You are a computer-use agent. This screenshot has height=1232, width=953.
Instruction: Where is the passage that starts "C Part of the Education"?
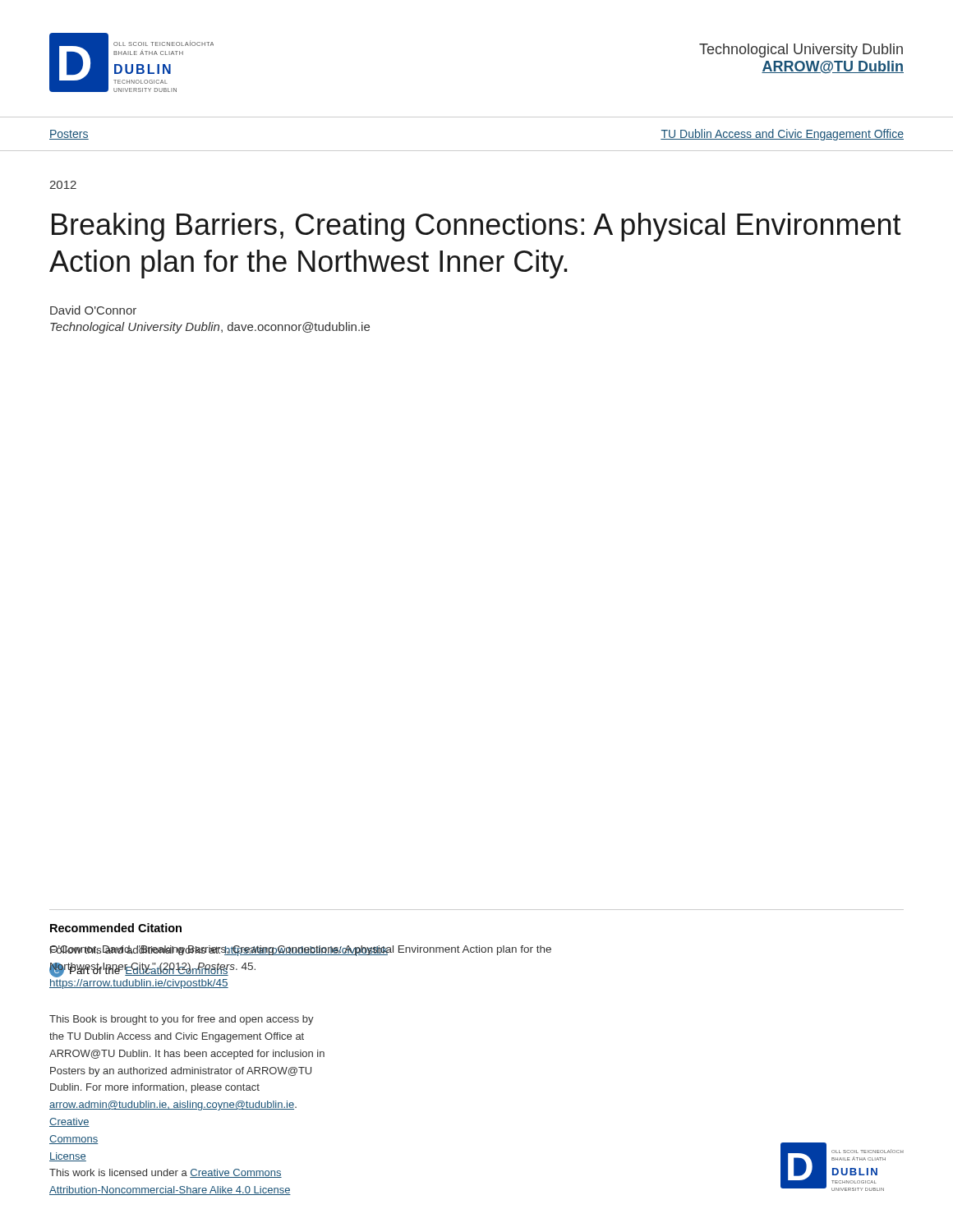(139, 970)
